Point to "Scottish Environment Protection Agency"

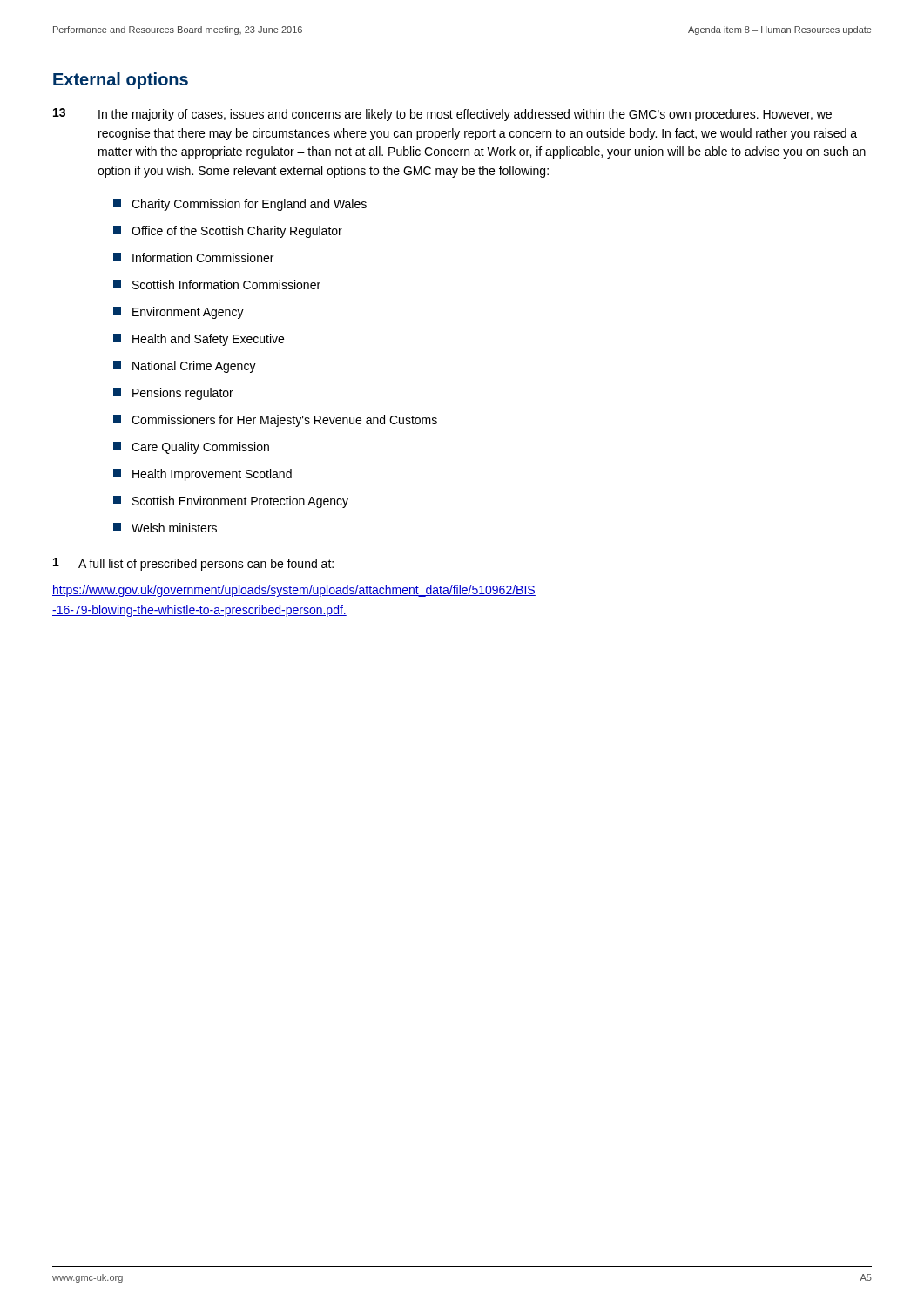[x=231, y=501]
